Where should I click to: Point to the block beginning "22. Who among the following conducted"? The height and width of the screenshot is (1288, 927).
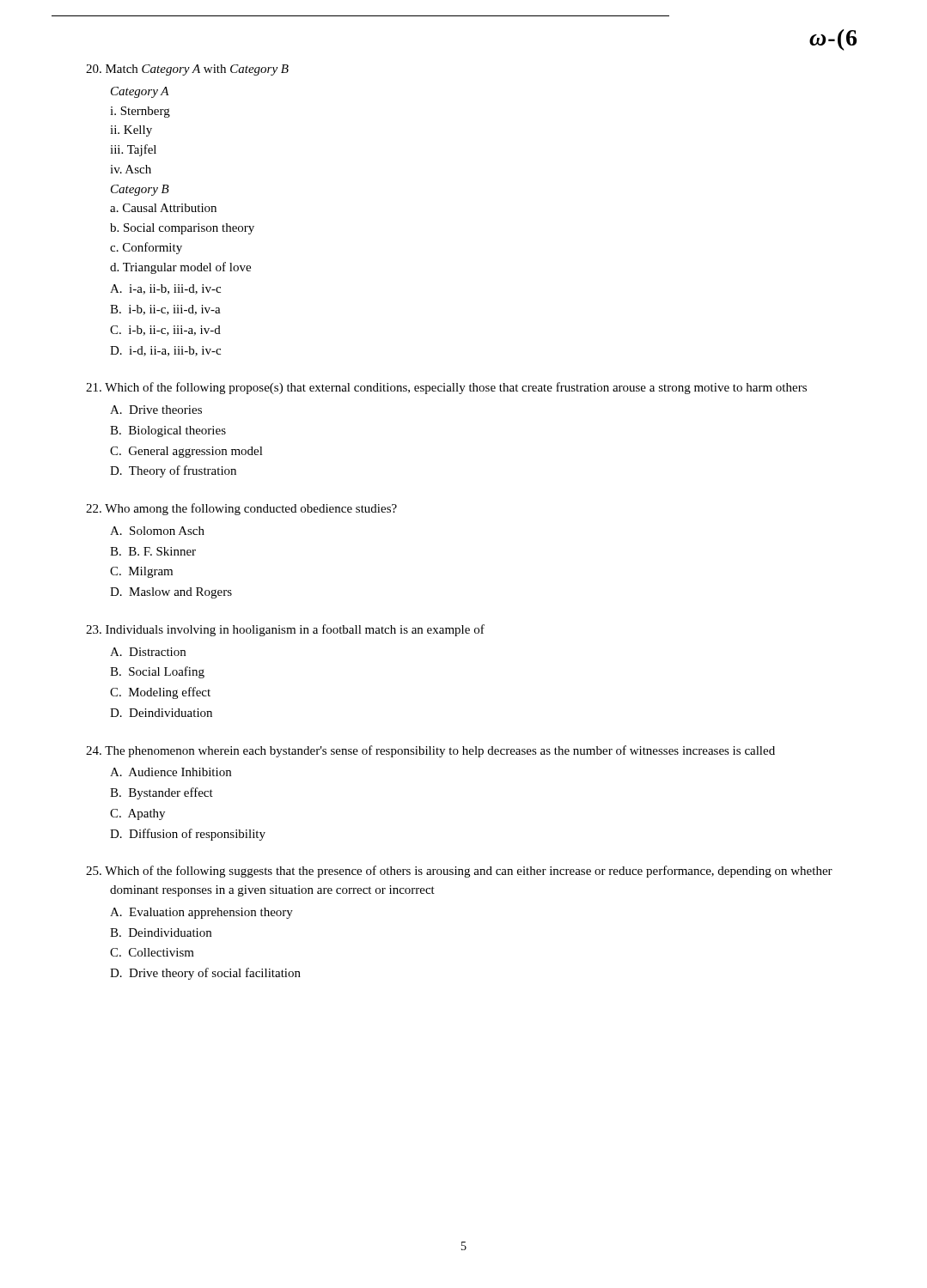click(x=241, y=509)
